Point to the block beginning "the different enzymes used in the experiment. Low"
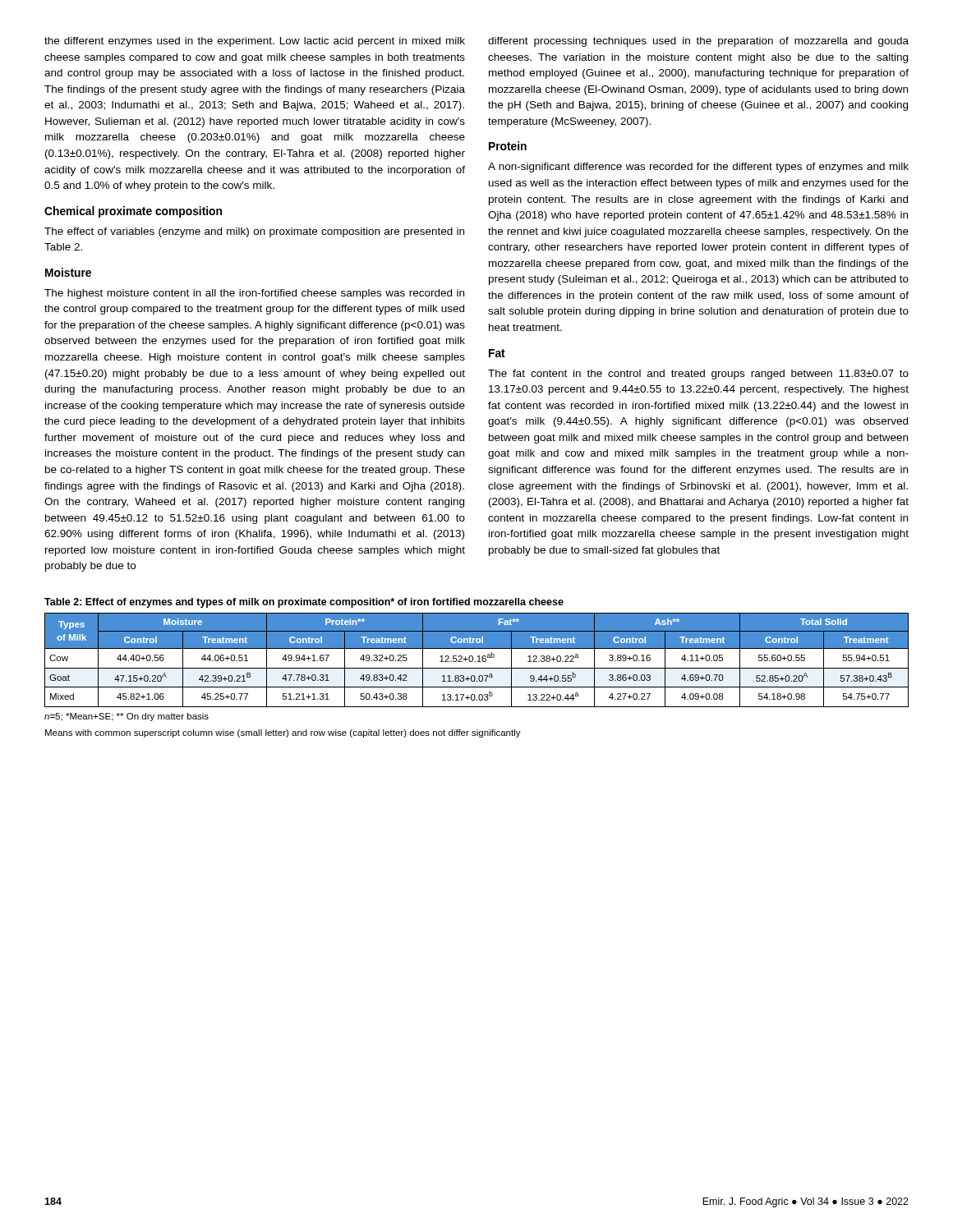 [255, 113]
